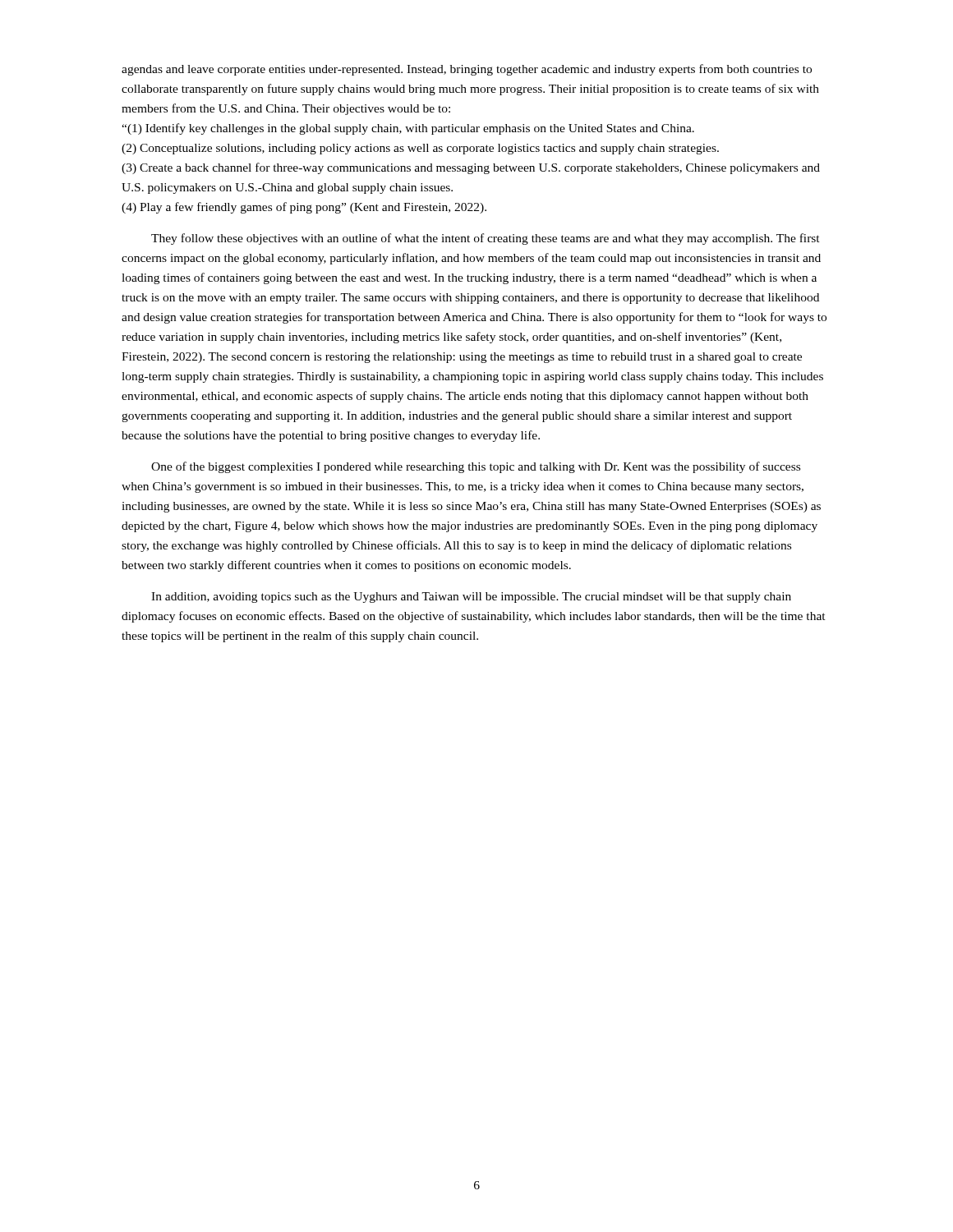Click on the text starting "They follow these objectives with an outline of"

point(474,337)
